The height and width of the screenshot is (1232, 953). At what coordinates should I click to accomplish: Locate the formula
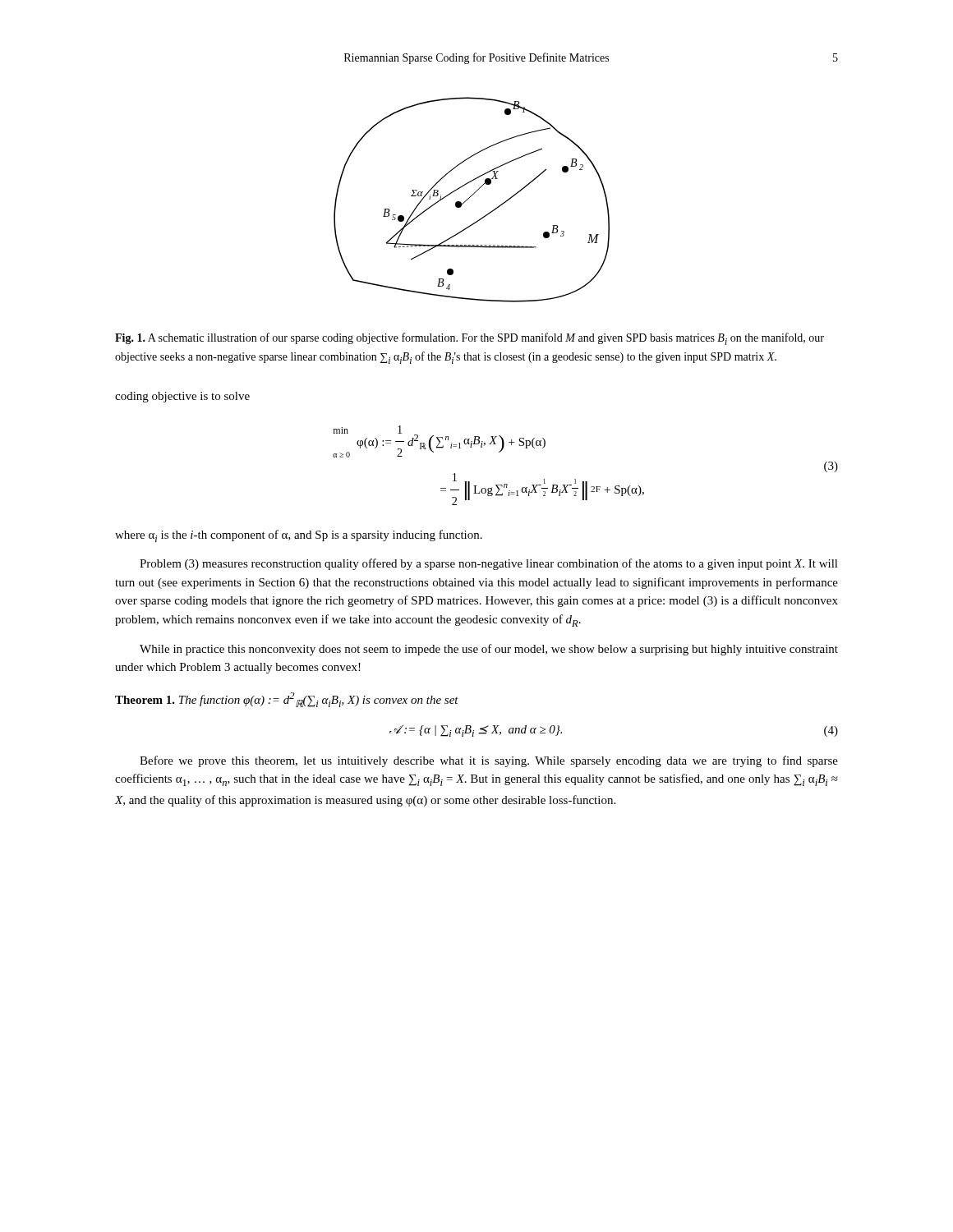click(573, 465)
